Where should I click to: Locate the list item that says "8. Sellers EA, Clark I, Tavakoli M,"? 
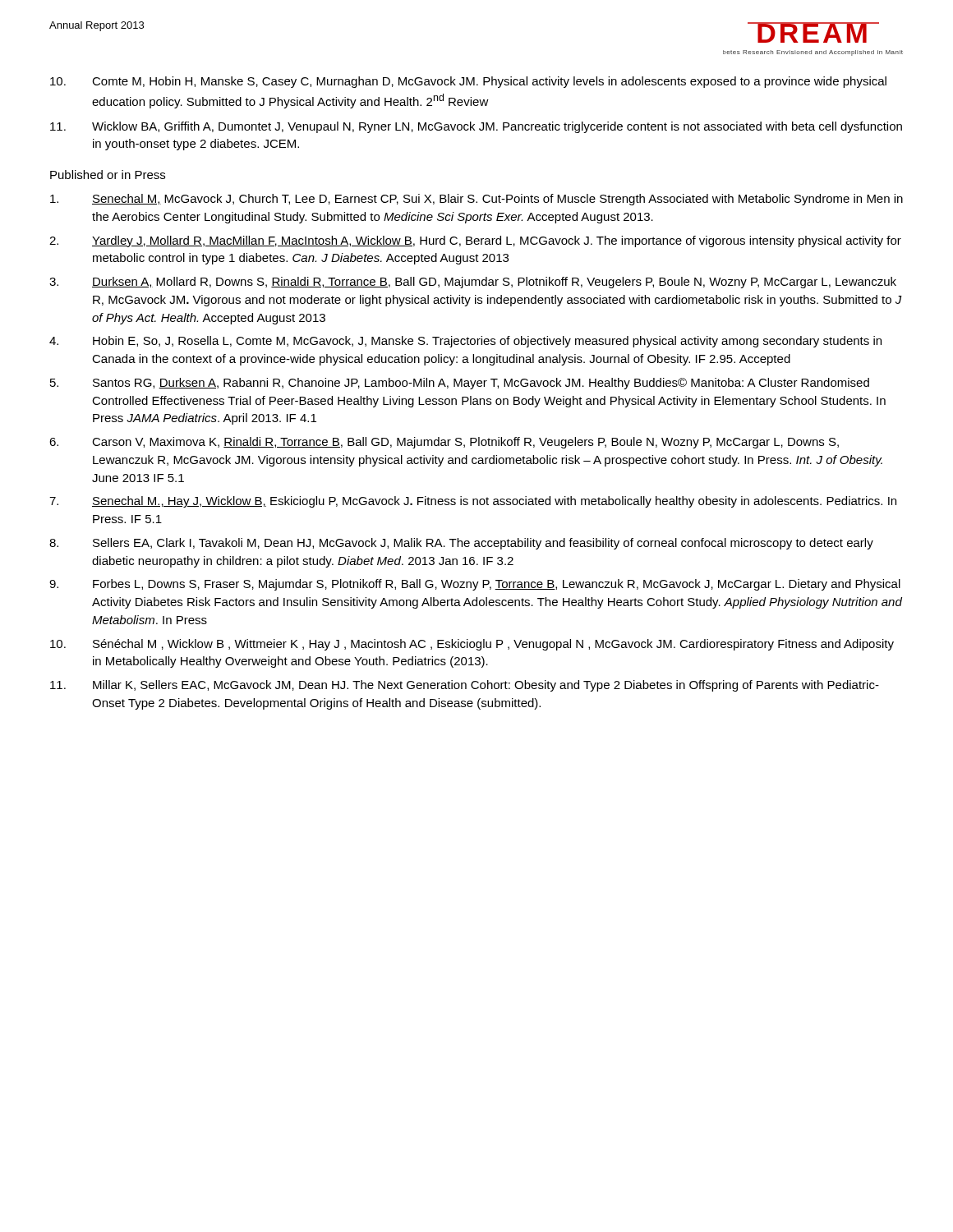(476, 552)
